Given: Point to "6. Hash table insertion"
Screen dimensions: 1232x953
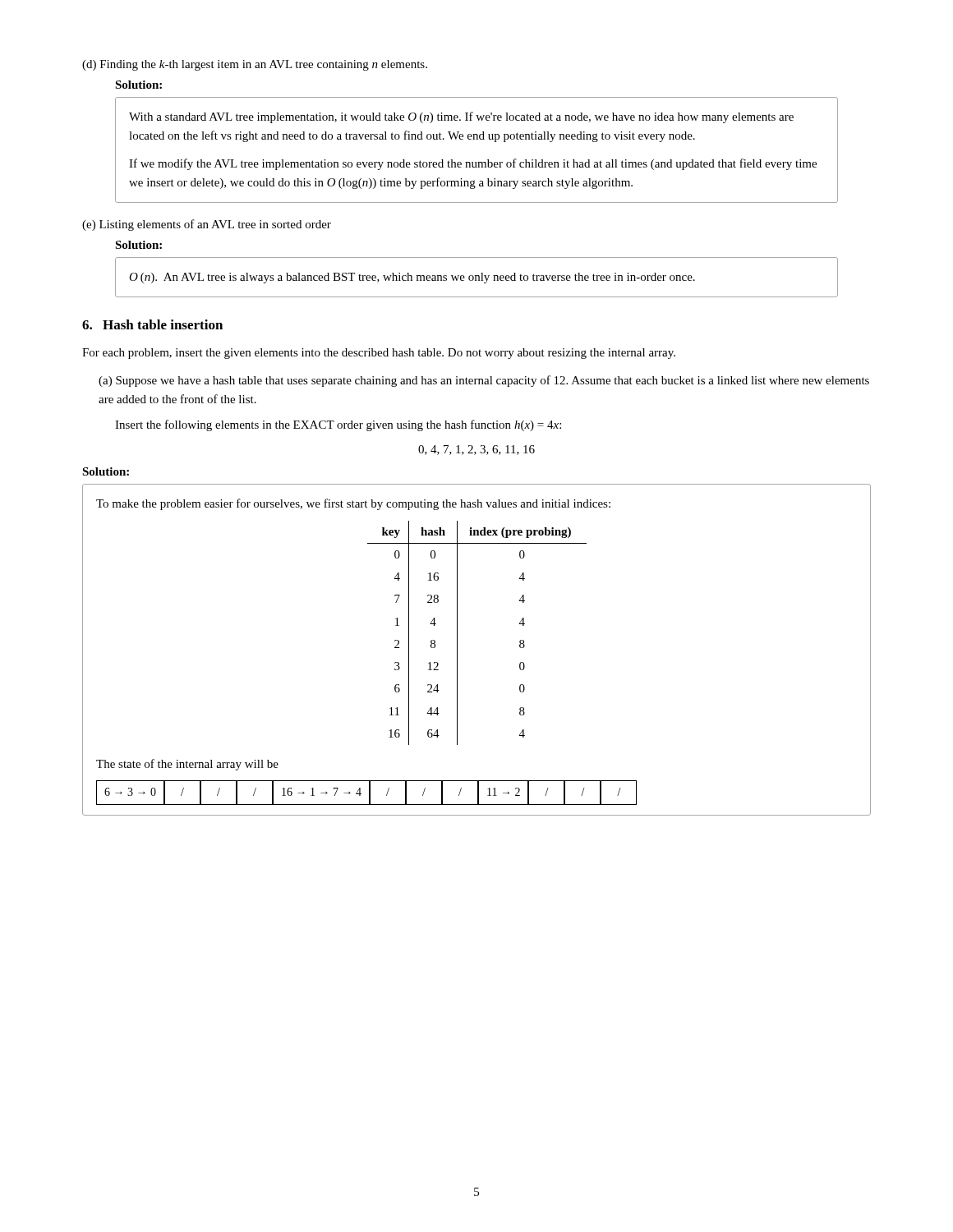Looking at the screenshot, I should pyautogui.click(x=153, y=325).
